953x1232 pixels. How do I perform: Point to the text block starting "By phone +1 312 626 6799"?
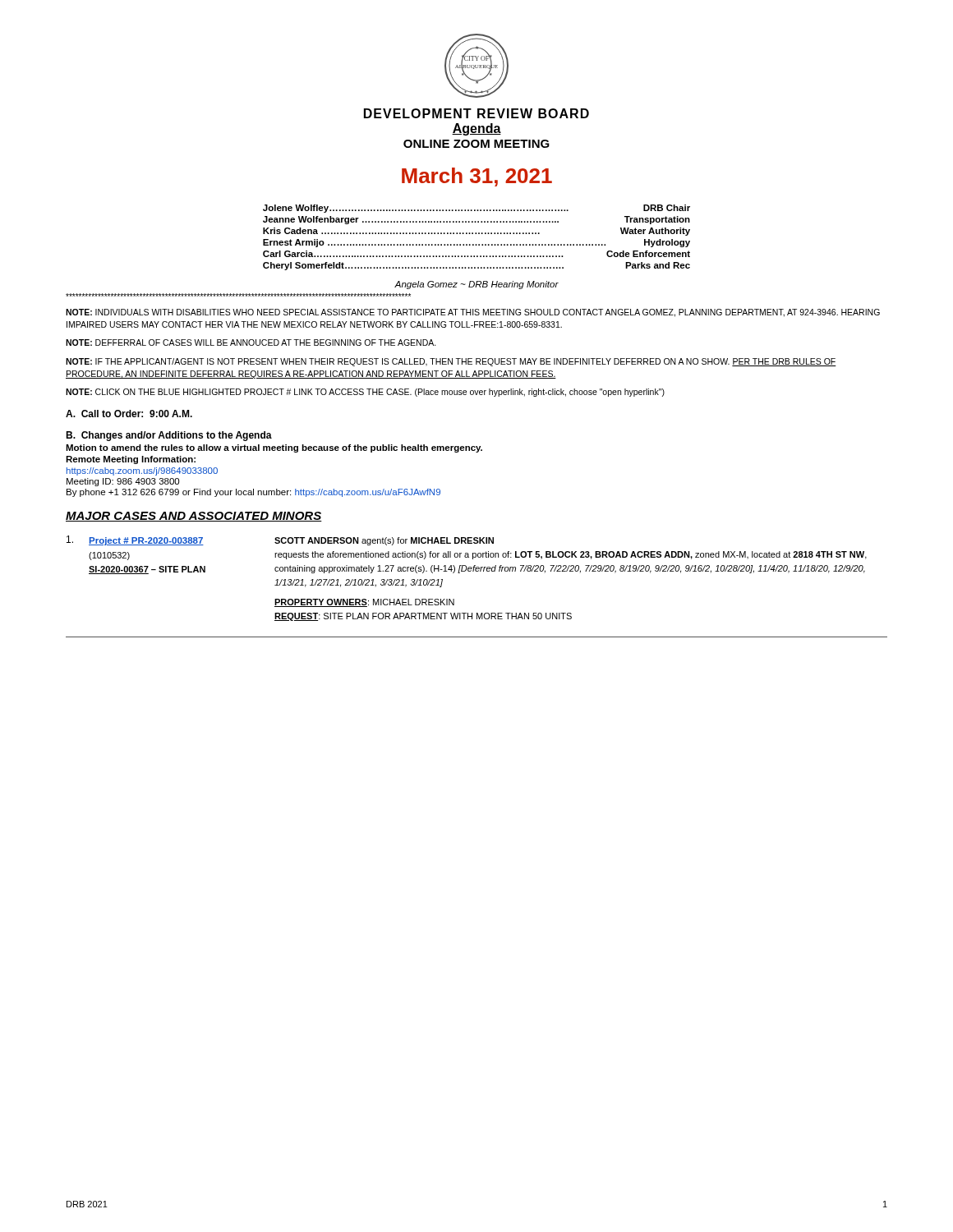coord(253,492)
